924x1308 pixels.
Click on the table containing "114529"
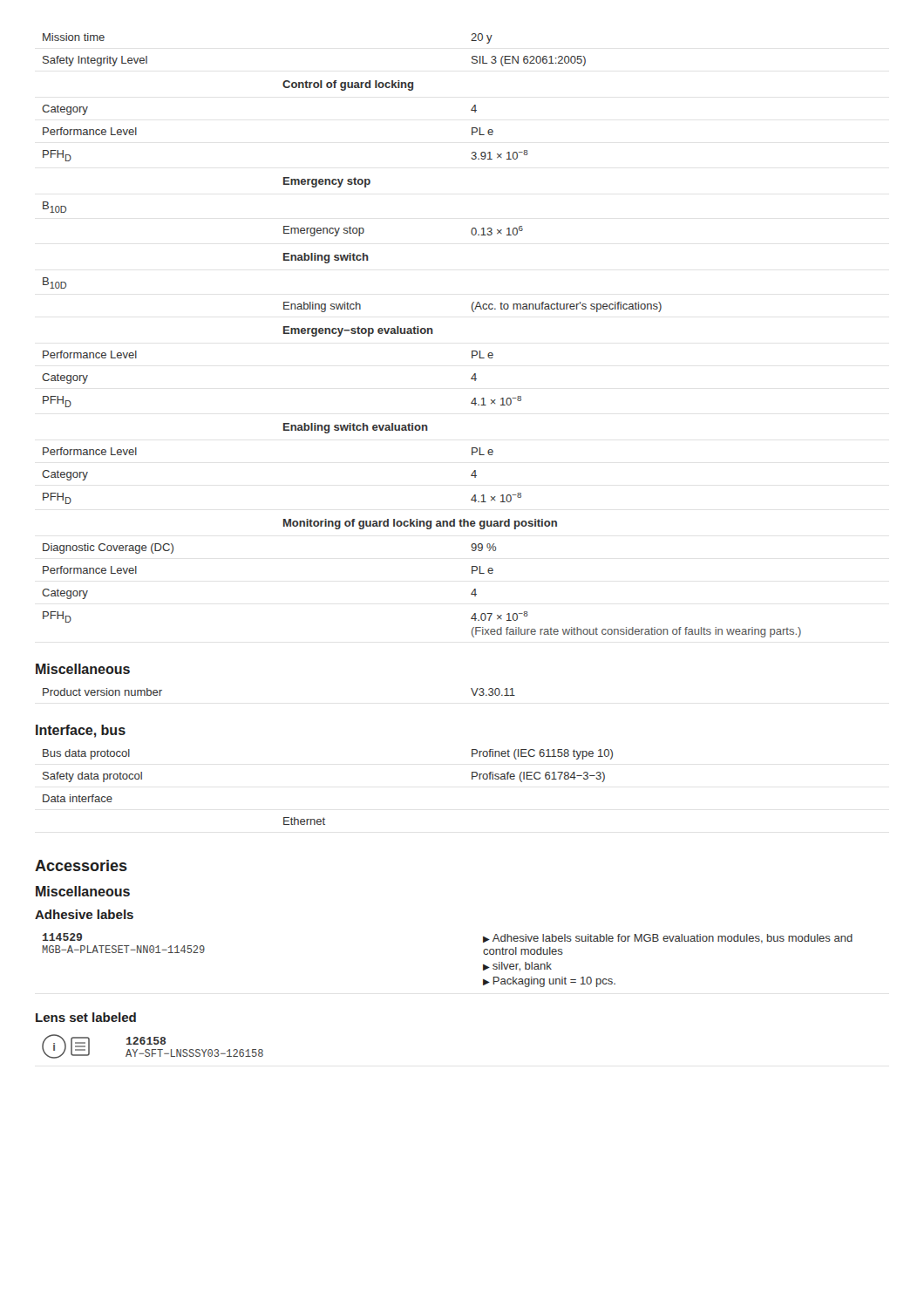(462, 960)
